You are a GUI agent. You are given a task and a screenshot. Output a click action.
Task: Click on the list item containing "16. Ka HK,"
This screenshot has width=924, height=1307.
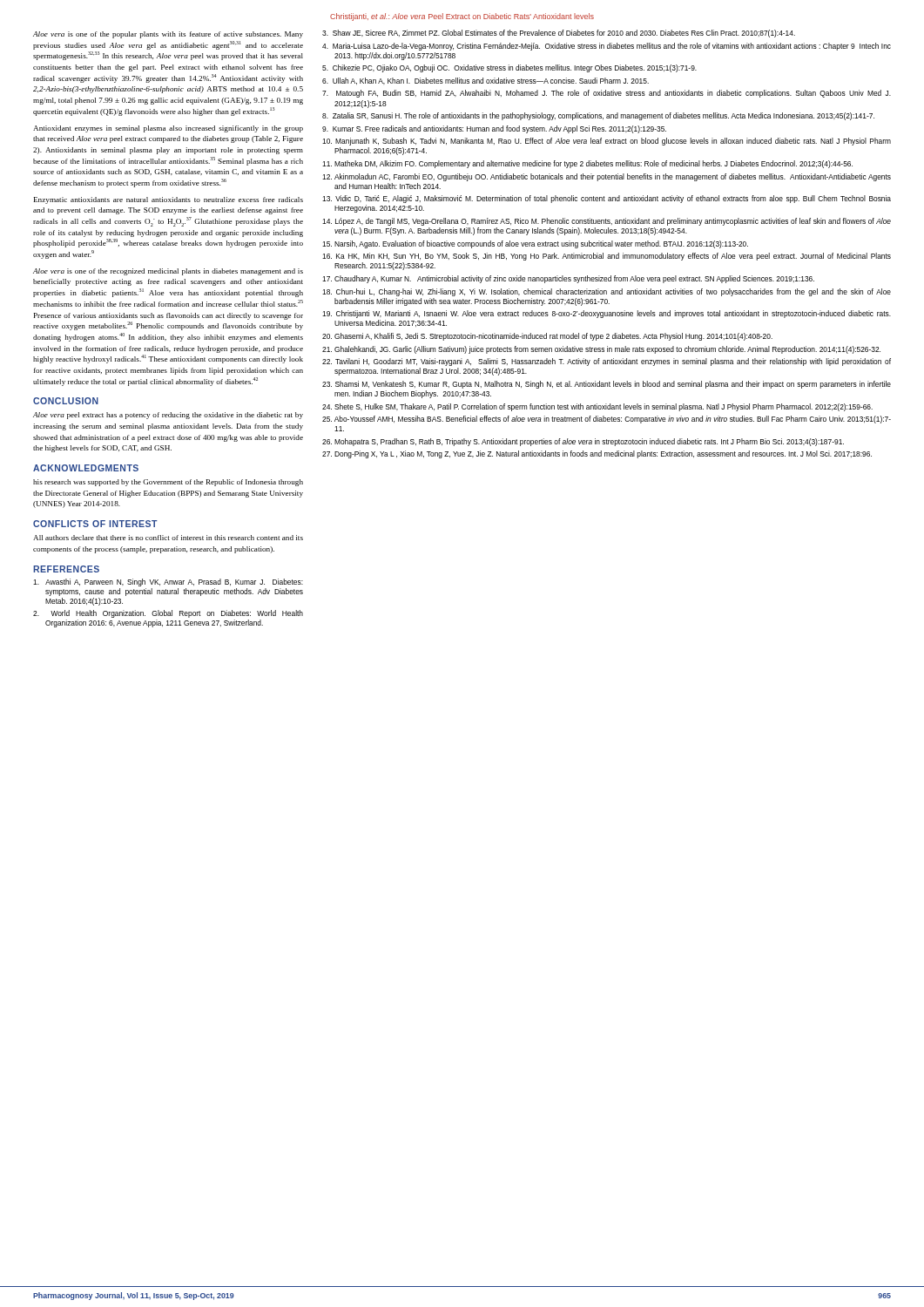[x=607, y=262]
